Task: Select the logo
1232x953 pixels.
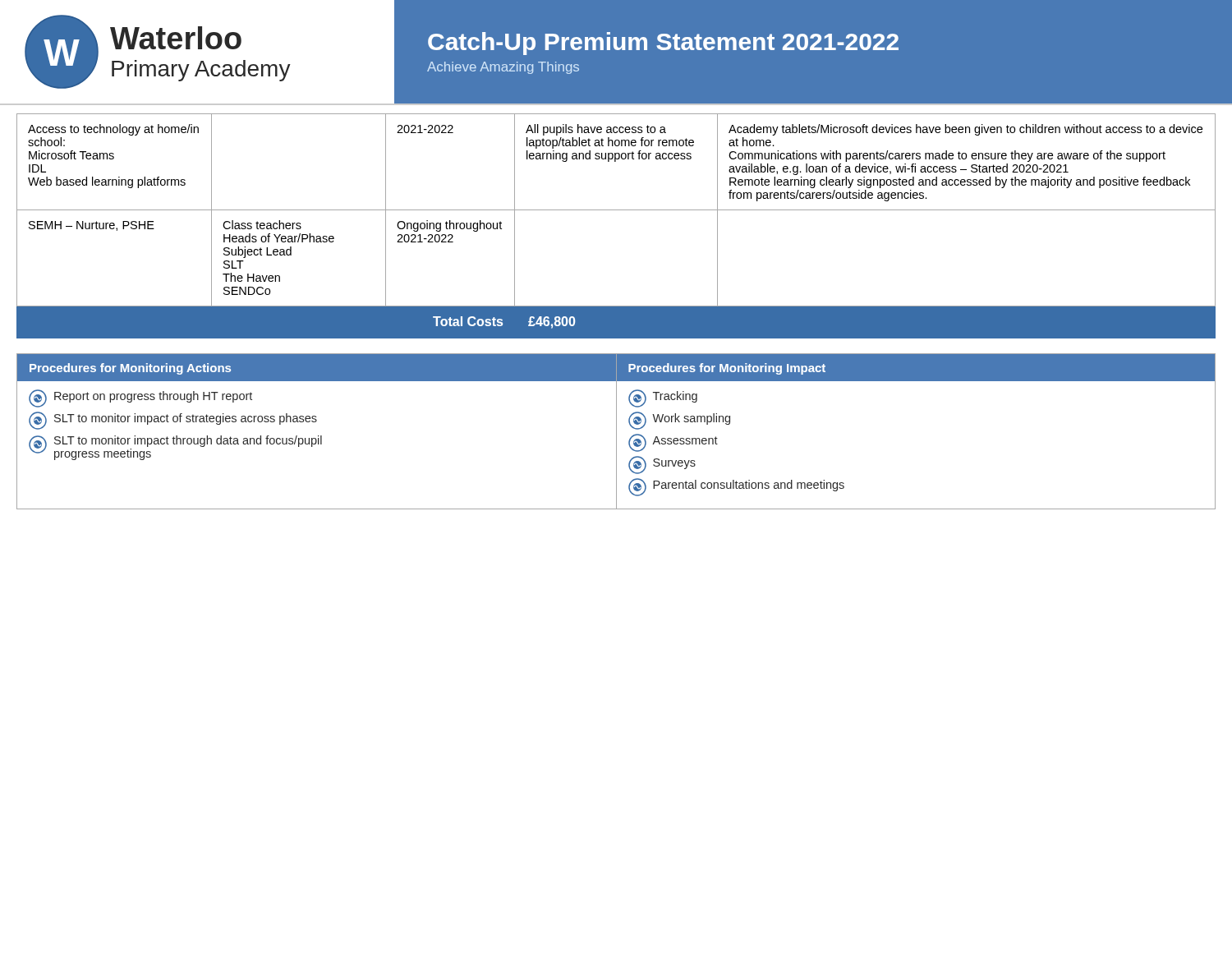Action: point(157,52)
